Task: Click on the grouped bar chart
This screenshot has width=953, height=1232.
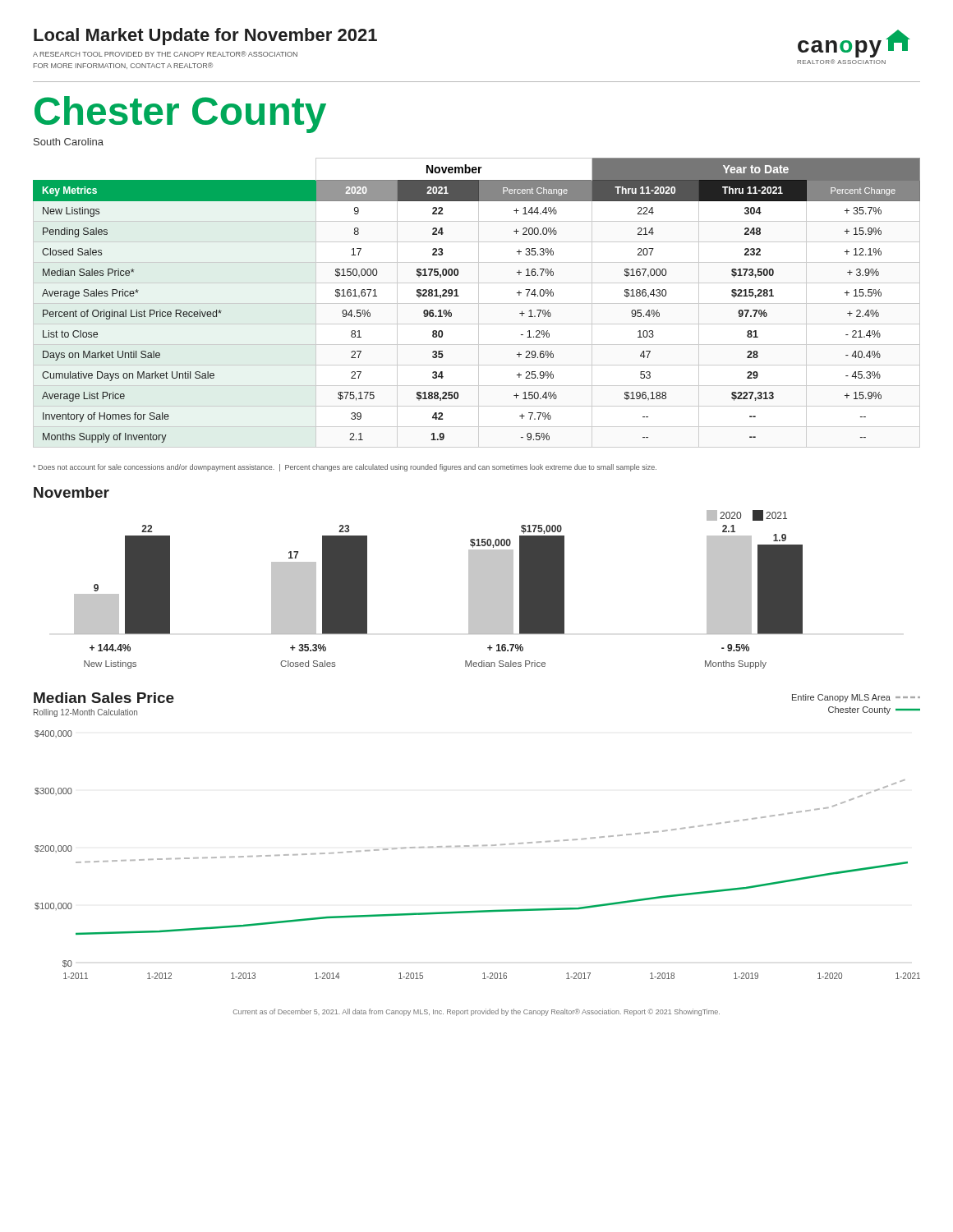Action: coord(476,592)
